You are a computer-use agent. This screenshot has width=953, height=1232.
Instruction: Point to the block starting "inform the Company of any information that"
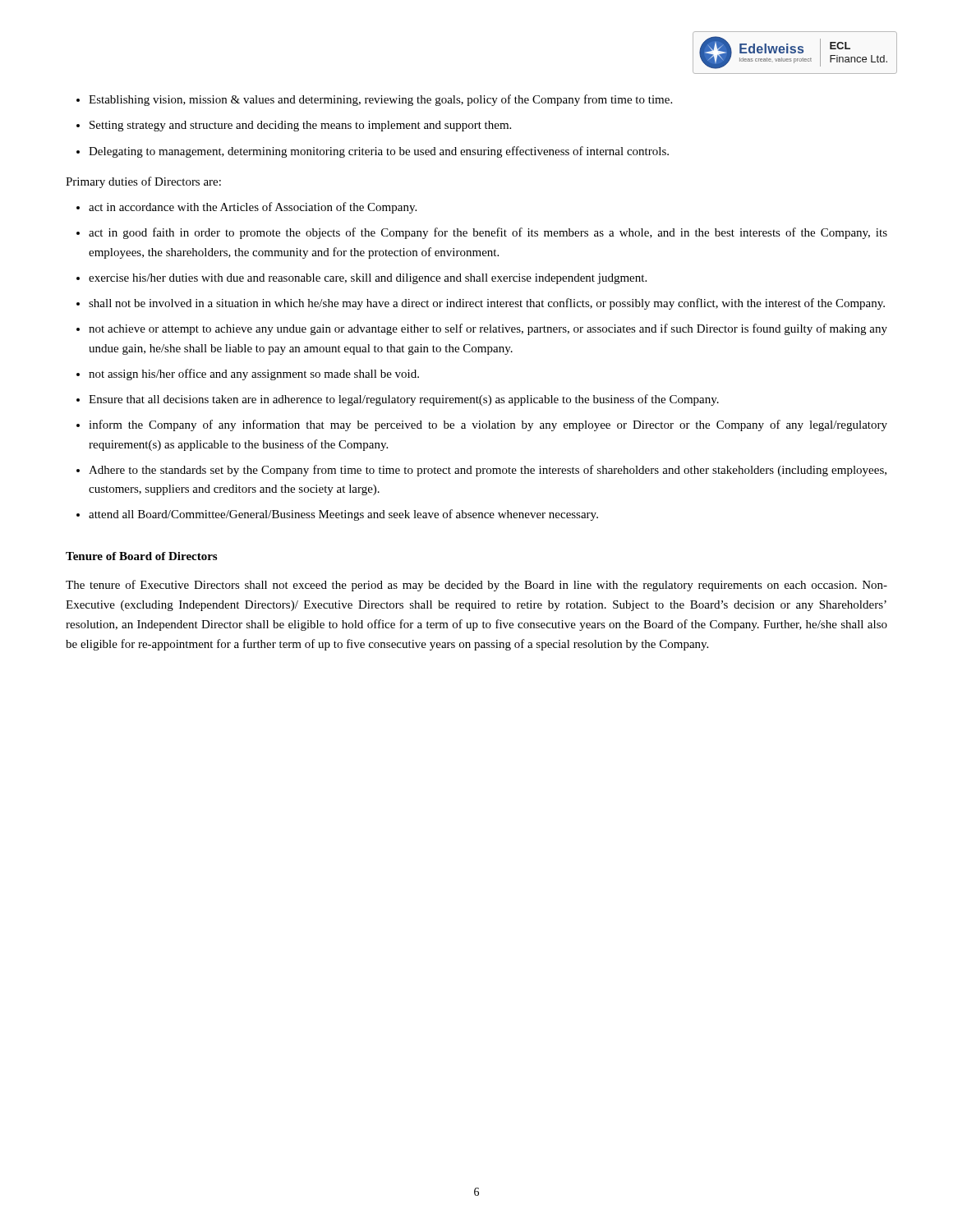[488, 434]
